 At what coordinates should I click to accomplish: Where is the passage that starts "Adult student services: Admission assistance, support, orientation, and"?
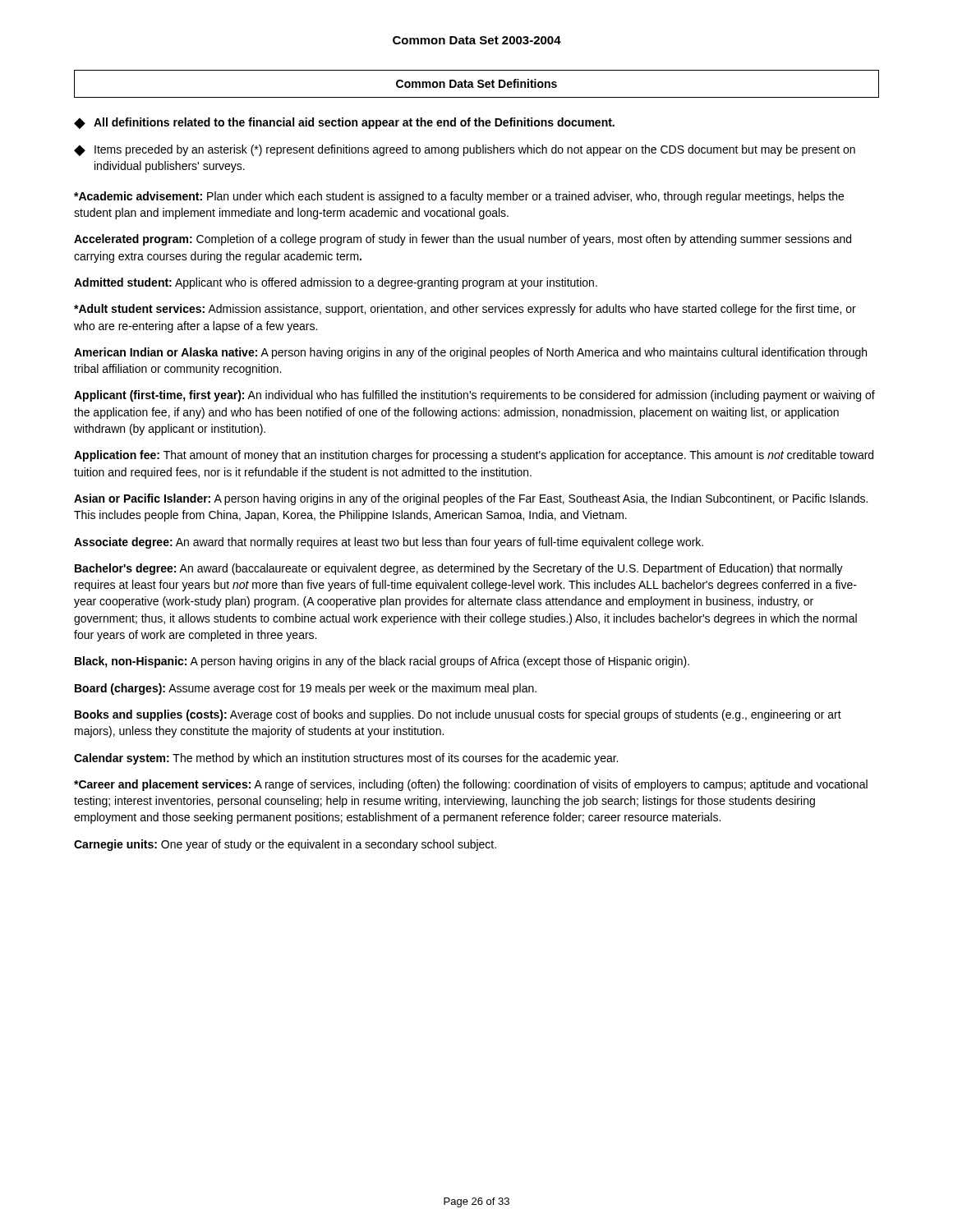coord(465,317)
